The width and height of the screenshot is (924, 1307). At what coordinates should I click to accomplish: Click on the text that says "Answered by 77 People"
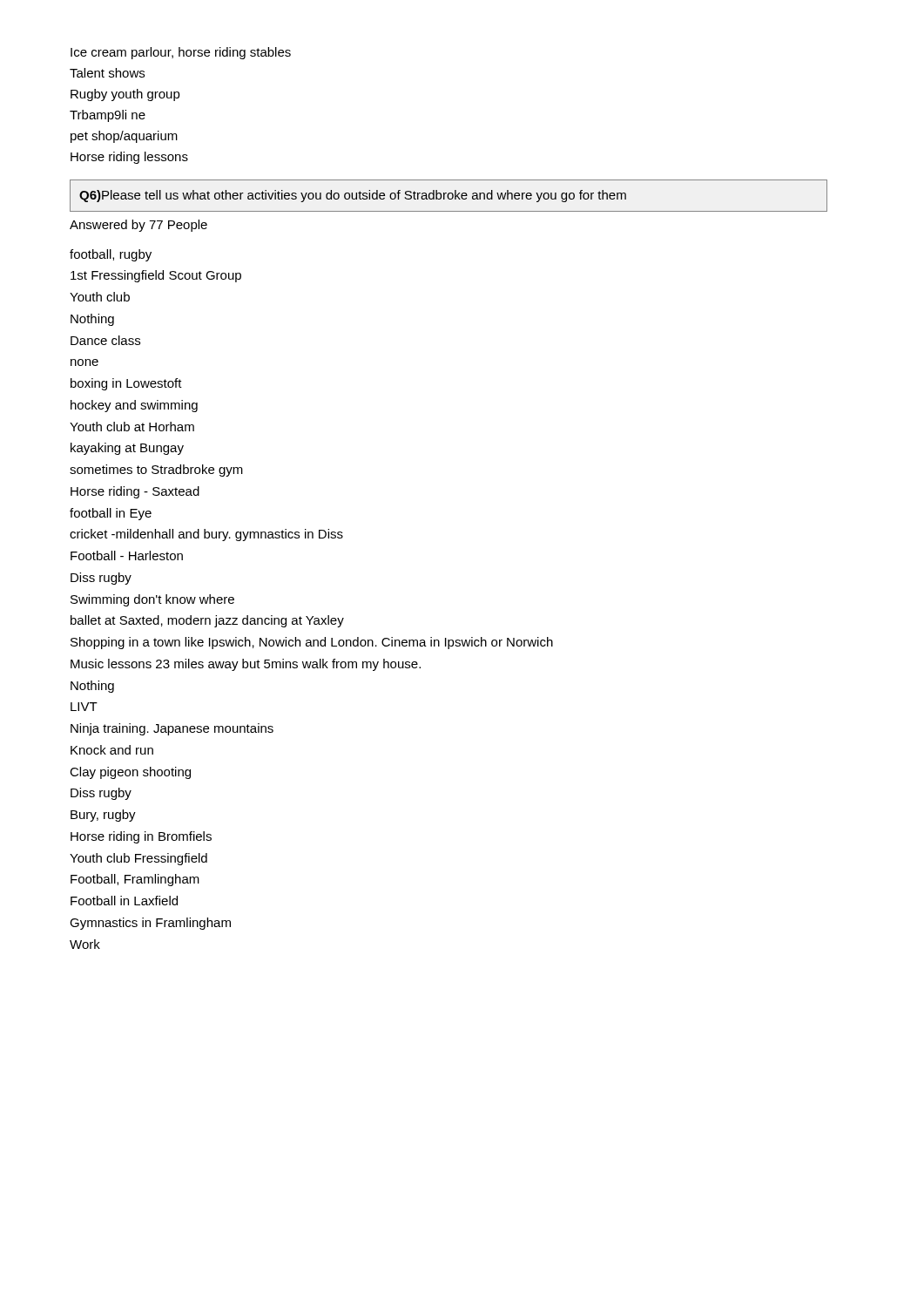(x=139, y=224)
